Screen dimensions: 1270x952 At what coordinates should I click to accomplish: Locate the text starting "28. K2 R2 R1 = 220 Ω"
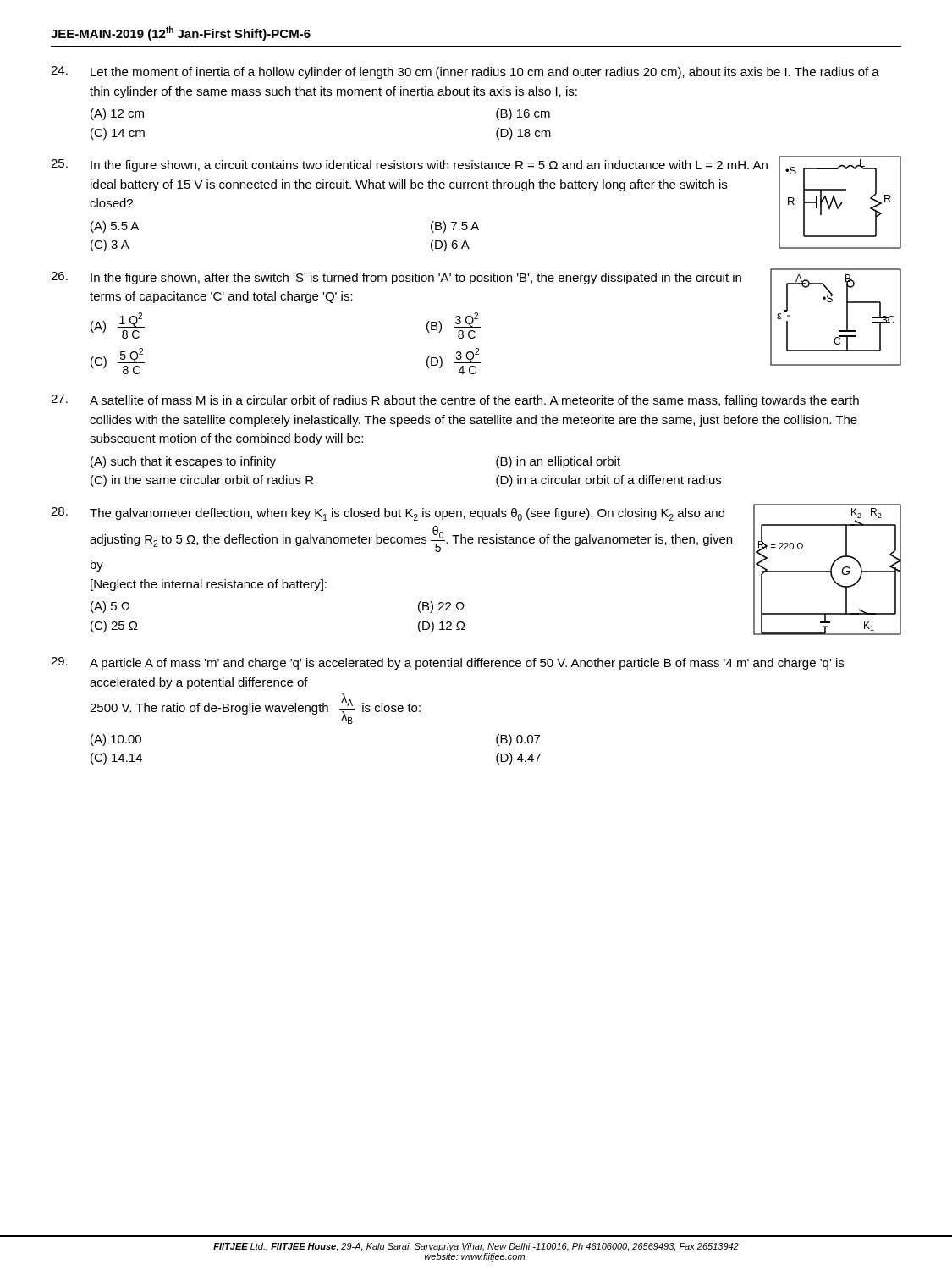point(476,572)
